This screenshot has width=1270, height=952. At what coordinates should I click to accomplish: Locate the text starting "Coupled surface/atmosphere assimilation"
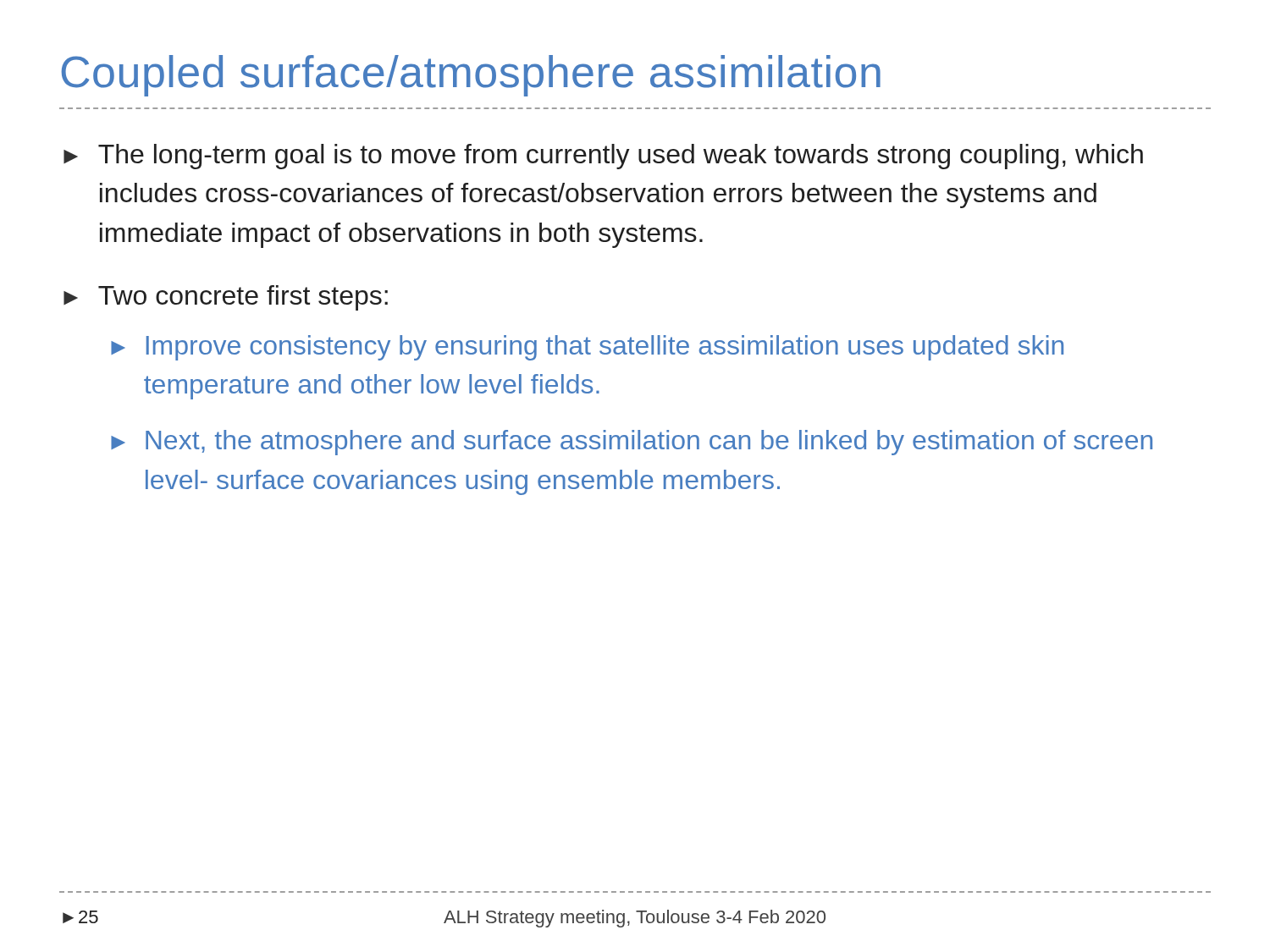click(x=635, y=72)
